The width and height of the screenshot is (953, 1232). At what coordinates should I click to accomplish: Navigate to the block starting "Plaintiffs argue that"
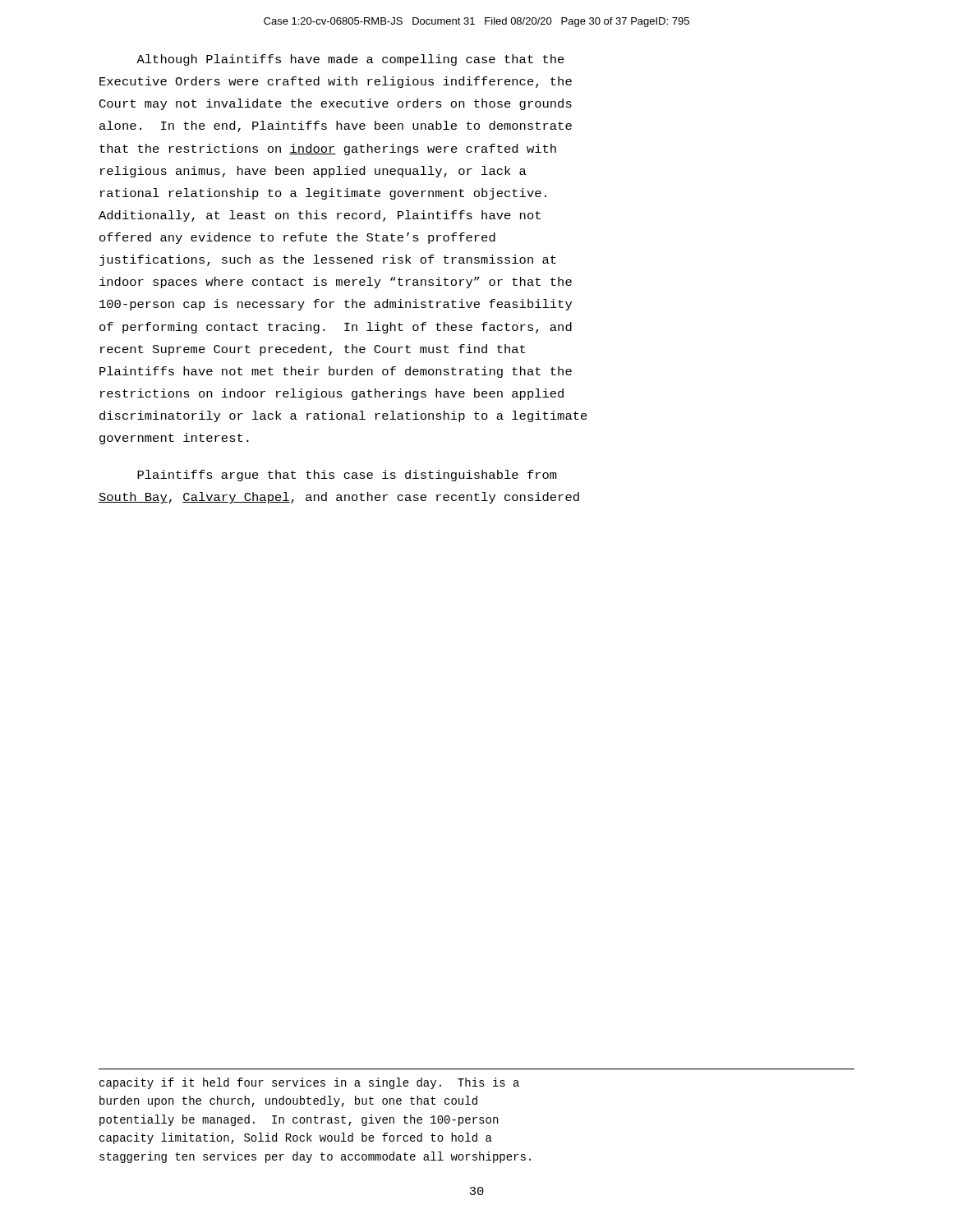339,487
